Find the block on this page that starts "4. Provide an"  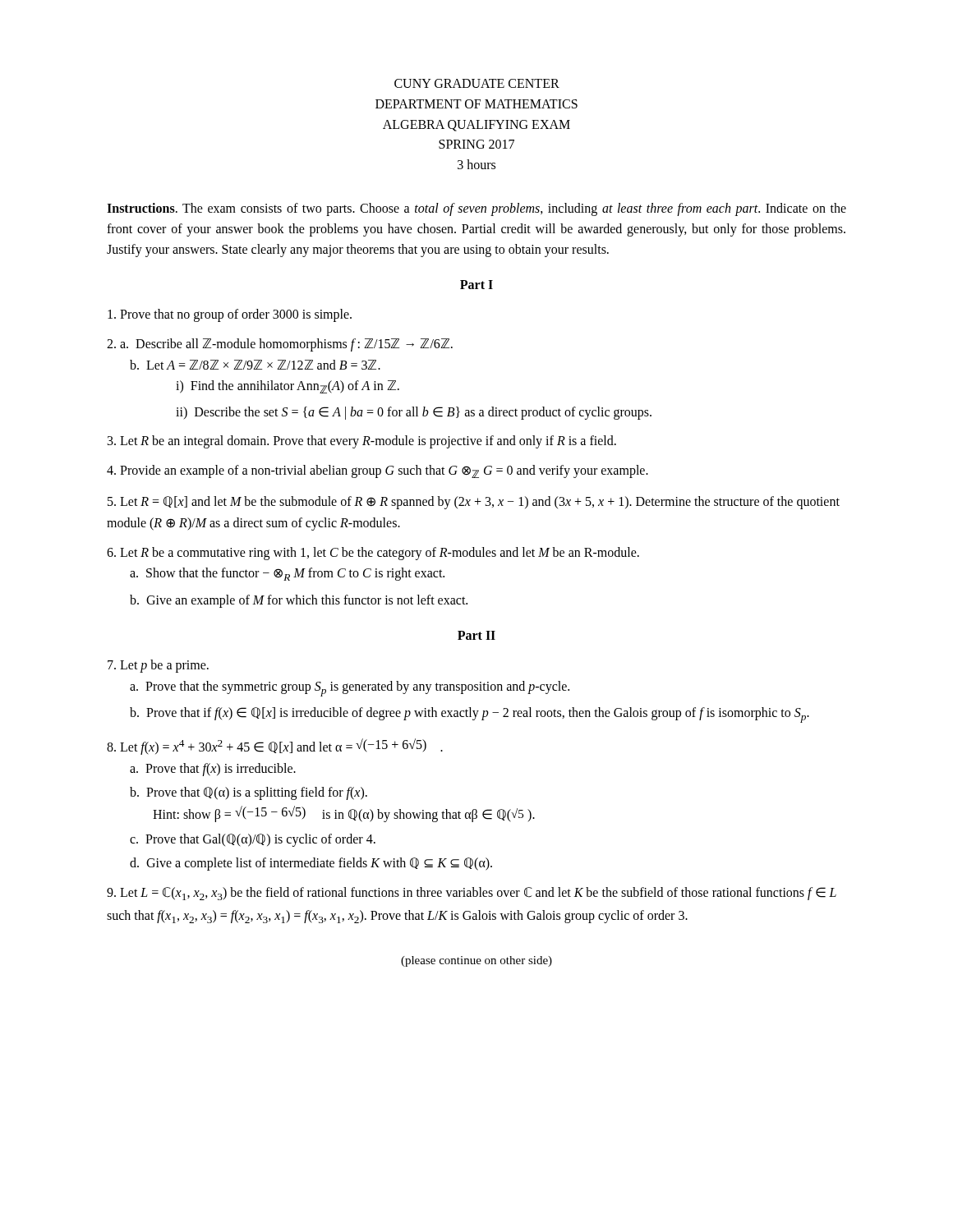click(378, 472)
